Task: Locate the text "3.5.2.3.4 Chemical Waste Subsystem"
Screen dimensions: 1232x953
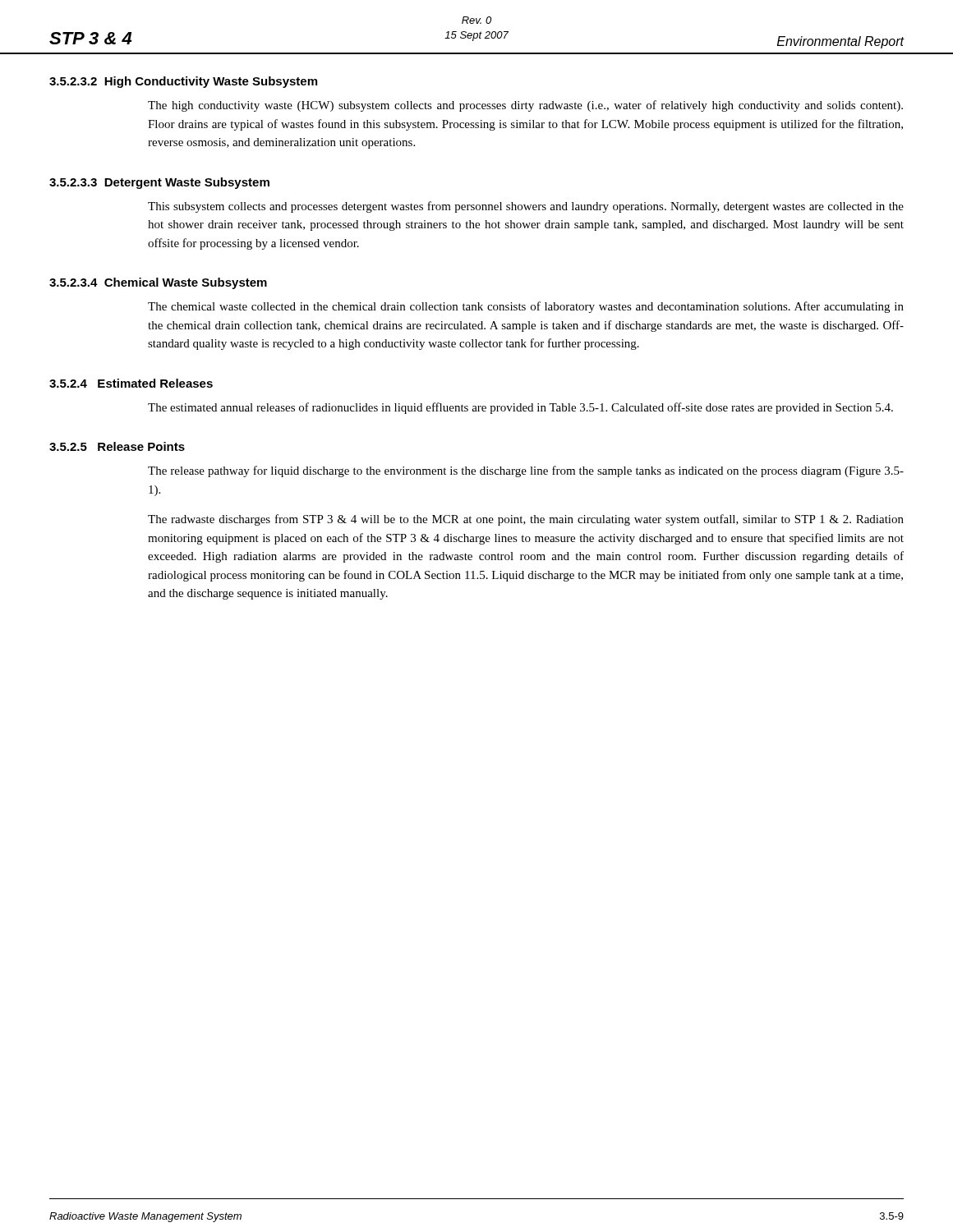Action: [x=158, y=282]
